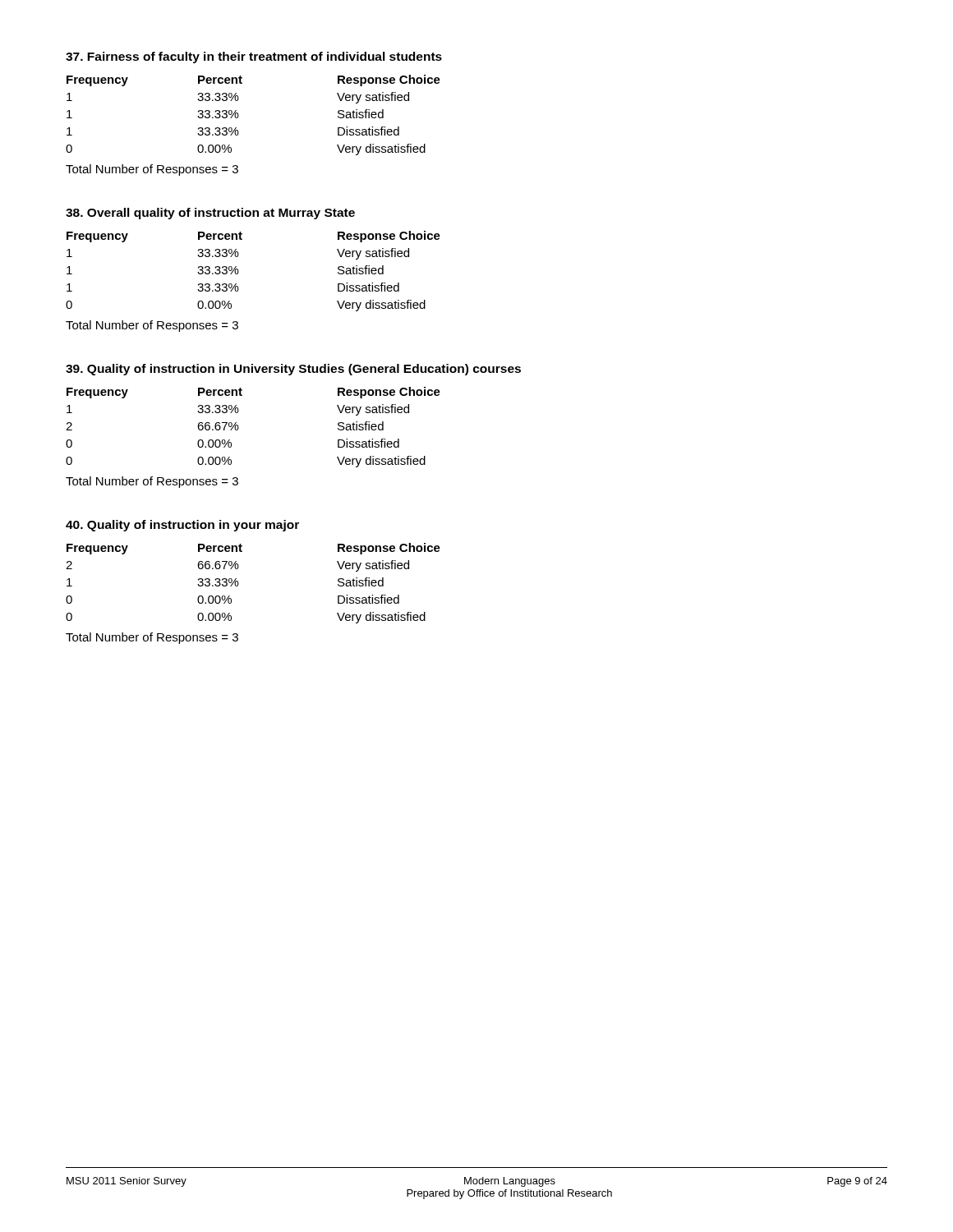Viewport: 953px width, 1232px height.
Task: Locate the section header that opens with "40. Quality of instruction"
Action: pyautogui.click(x=182, y=524)
